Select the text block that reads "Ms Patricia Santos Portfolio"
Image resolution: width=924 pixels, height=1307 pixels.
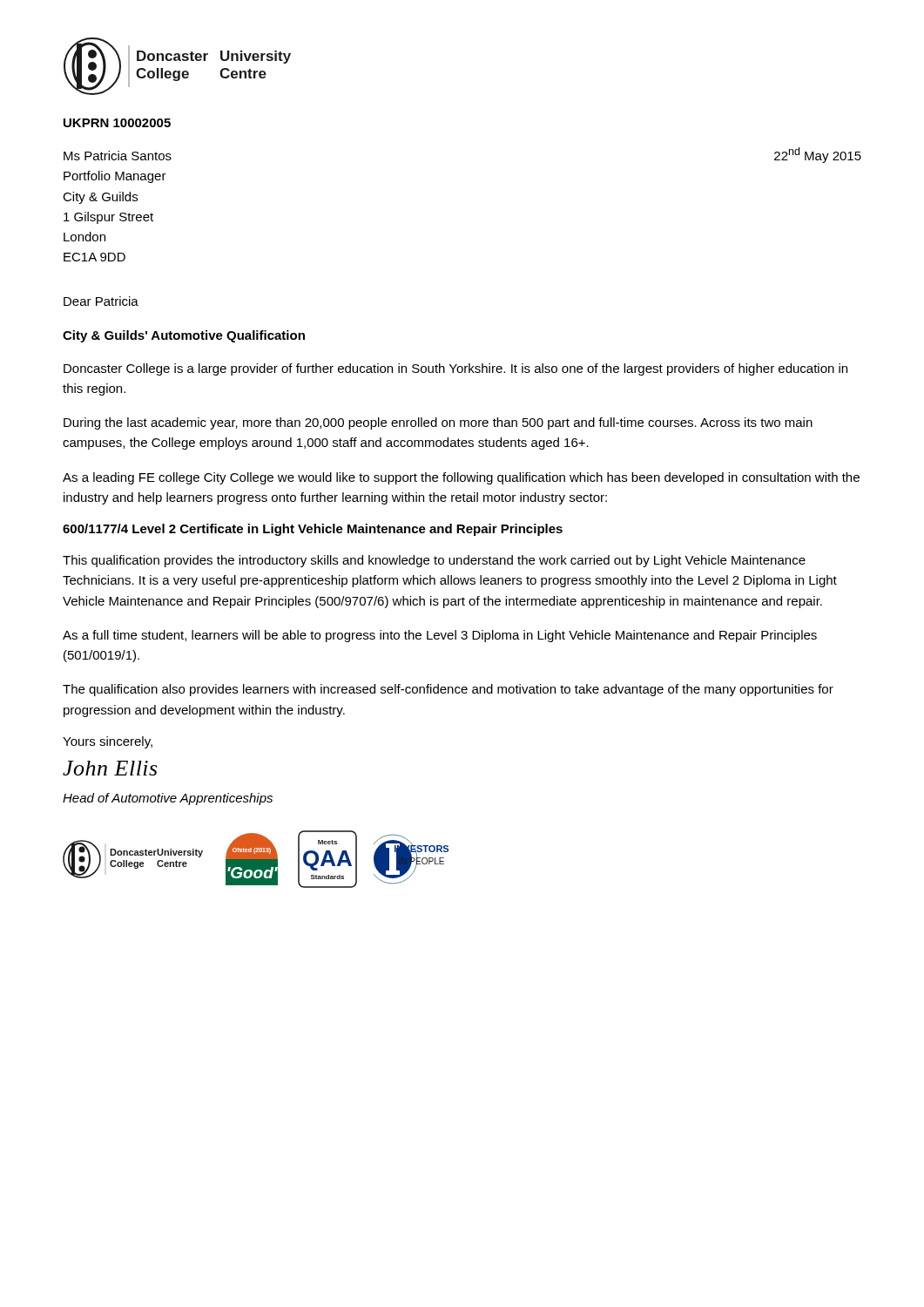(117, 206)
